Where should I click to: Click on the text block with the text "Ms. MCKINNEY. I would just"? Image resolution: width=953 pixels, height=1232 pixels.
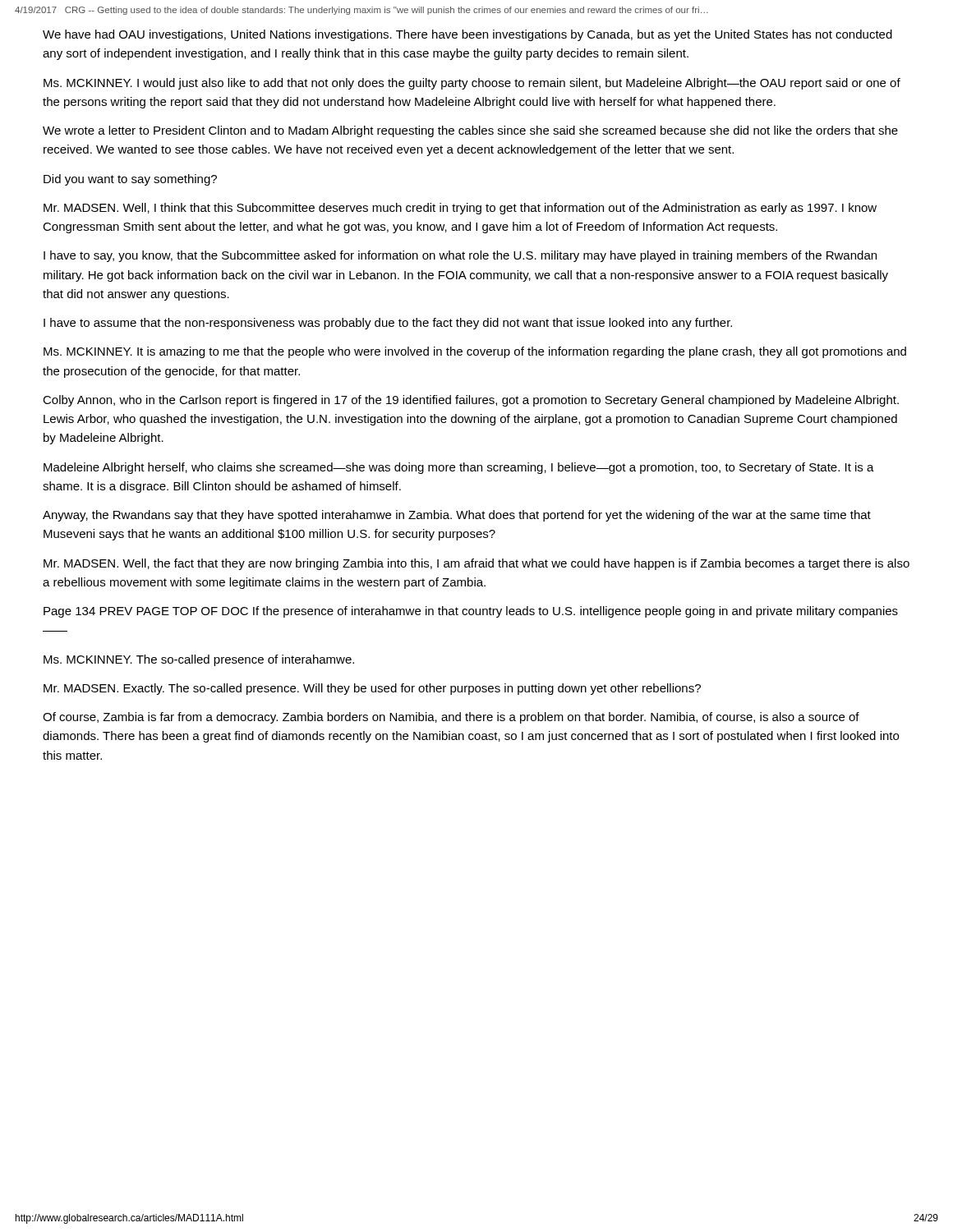pyautogui.click(x=471, y=92)
